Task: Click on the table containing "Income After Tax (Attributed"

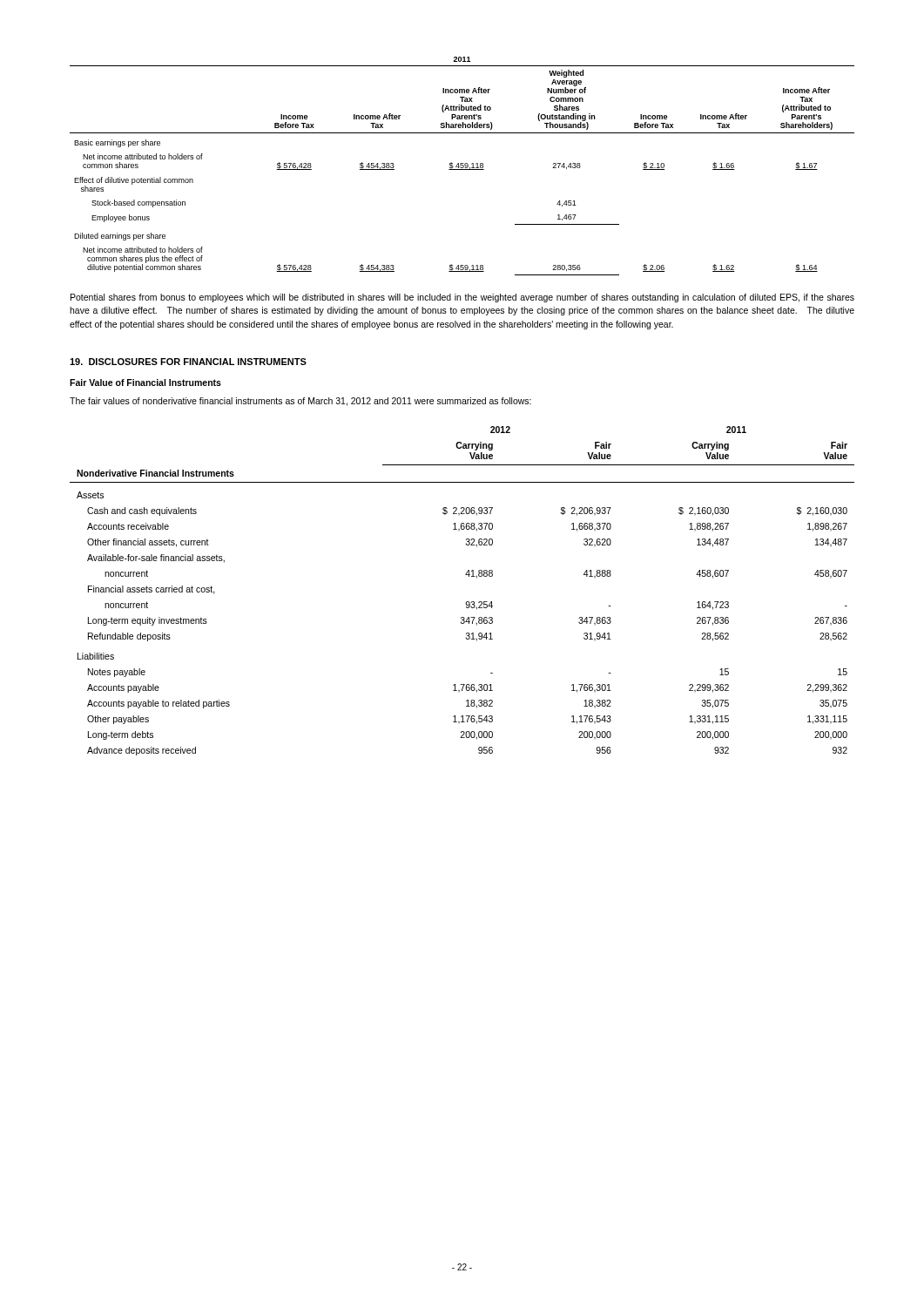Action: click(462, 164)
